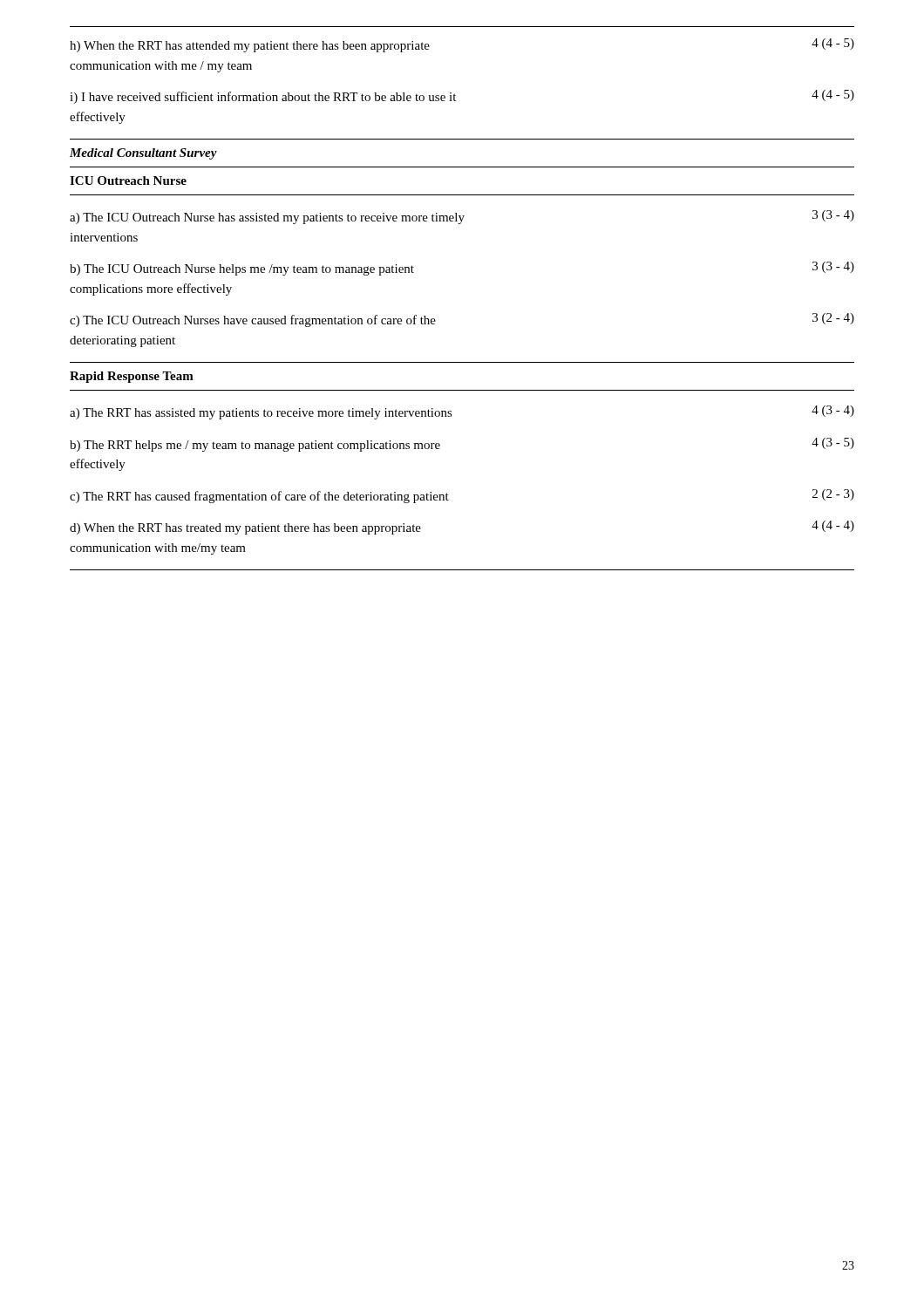
Task: Select the text starting "ICU Outreach Nurse"
Action: [x=128, y=181]
